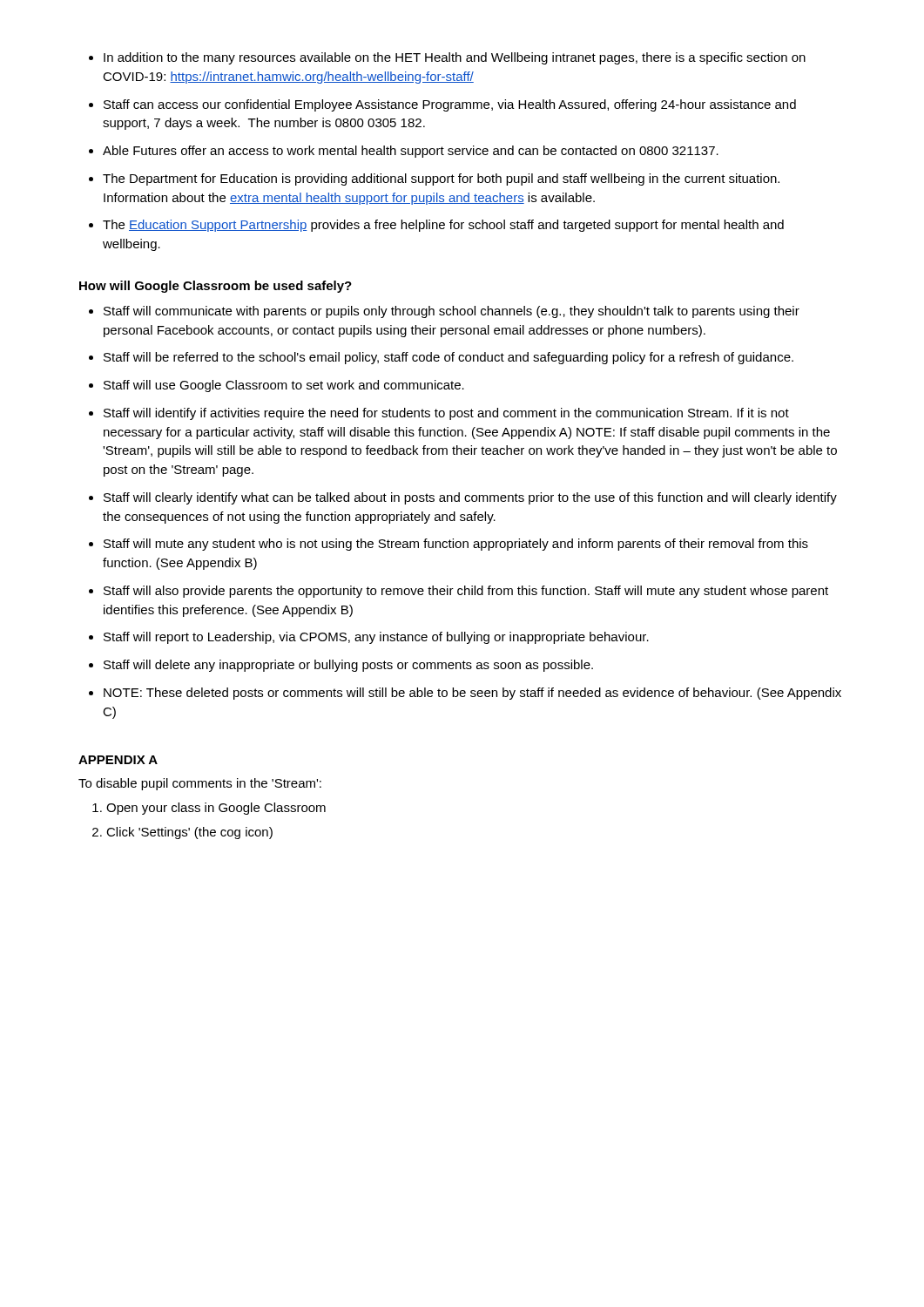Select the list item with the text "The Department for Education is providing additional support"
Screen dimensions: 1307x924
pos(442,187)
